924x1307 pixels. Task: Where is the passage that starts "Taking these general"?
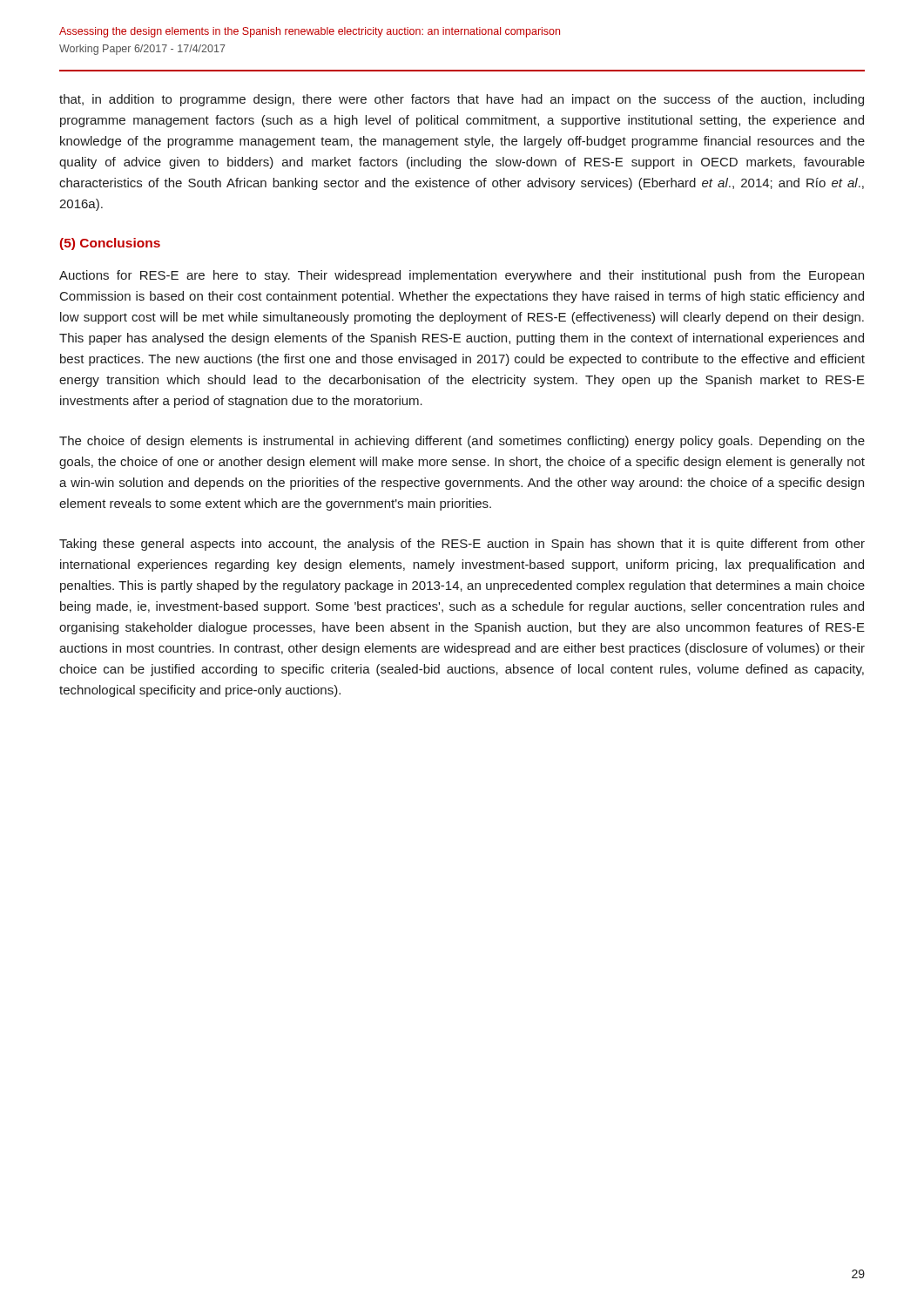(x=462, y=617)
